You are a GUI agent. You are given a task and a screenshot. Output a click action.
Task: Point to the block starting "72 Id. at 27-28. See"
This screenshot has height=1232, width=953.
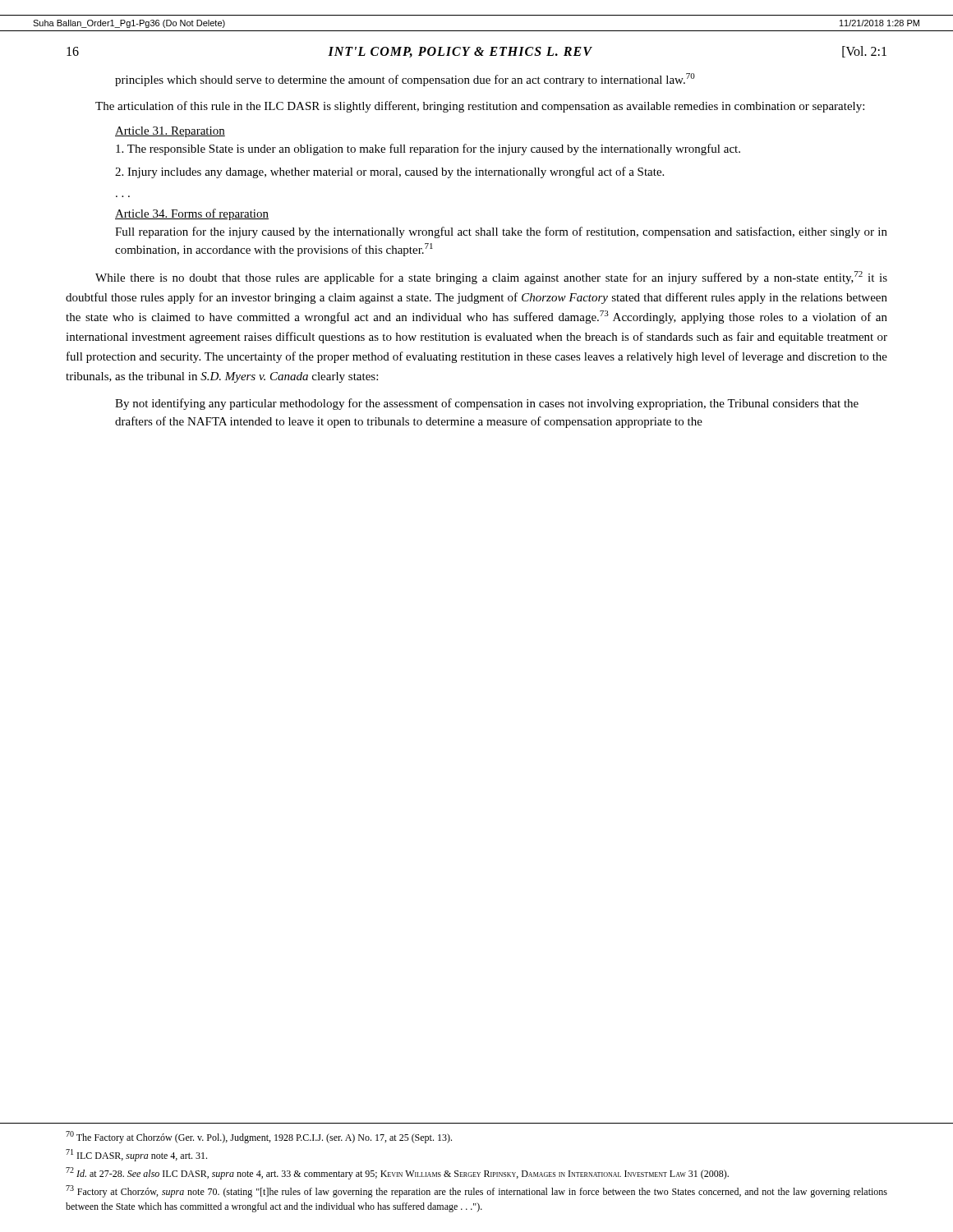point(476,1174)
